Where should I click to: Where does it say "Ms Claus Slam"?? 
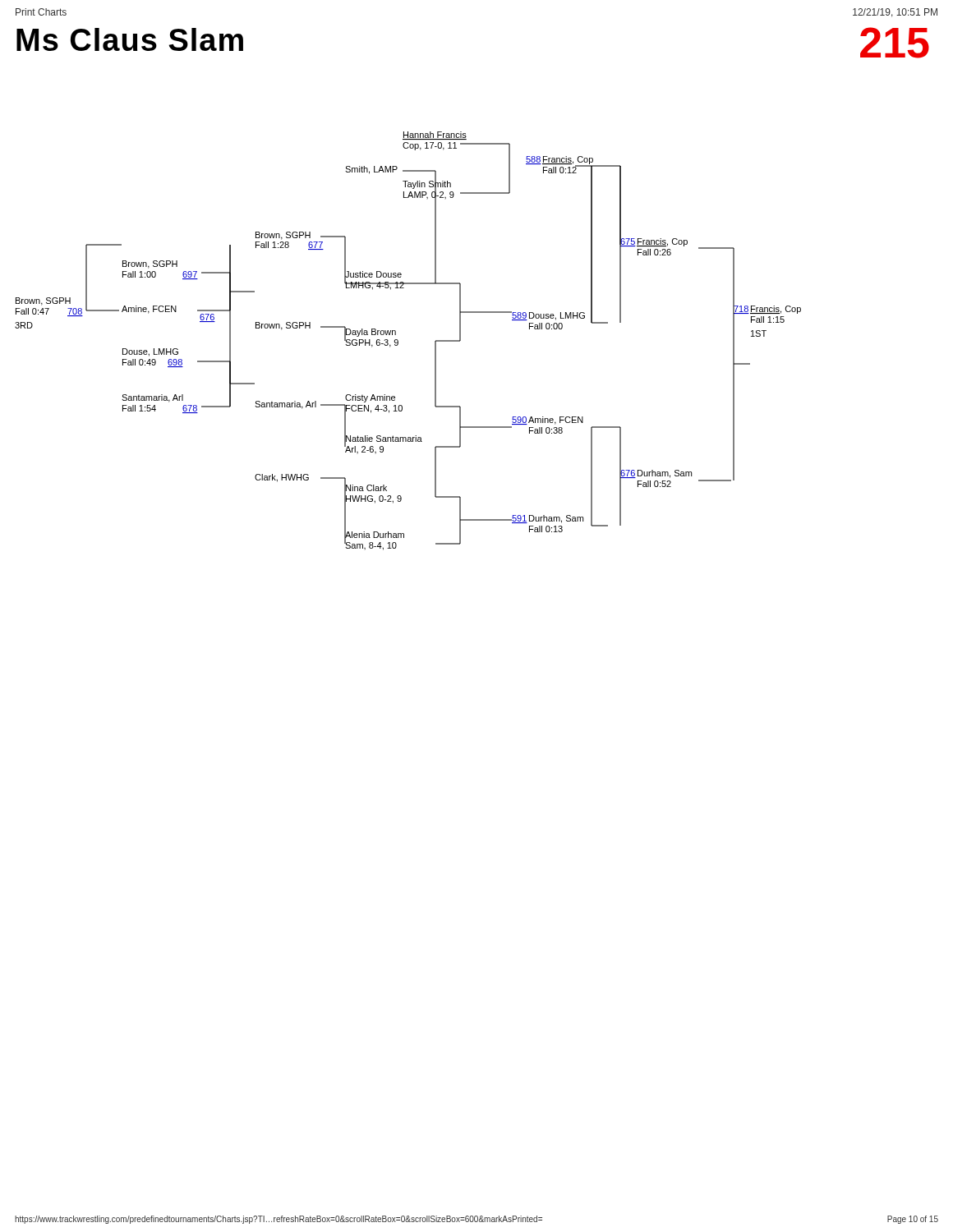coord(130,40)
